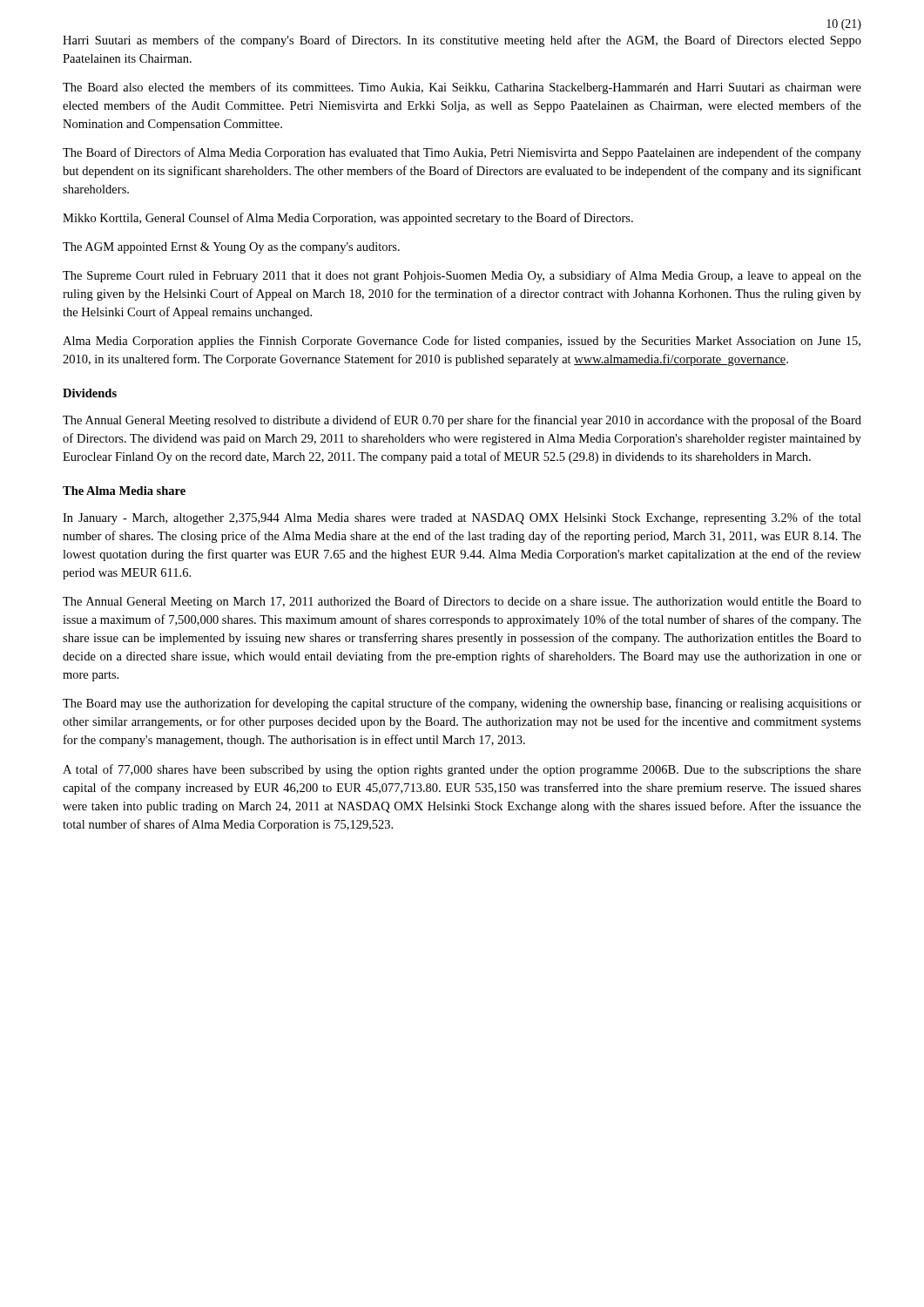This screenshot has width=924, height=1307.
Task: Click on the text block starting "The Supreme Court ruled in February 2011"
Action: point(462,294)
